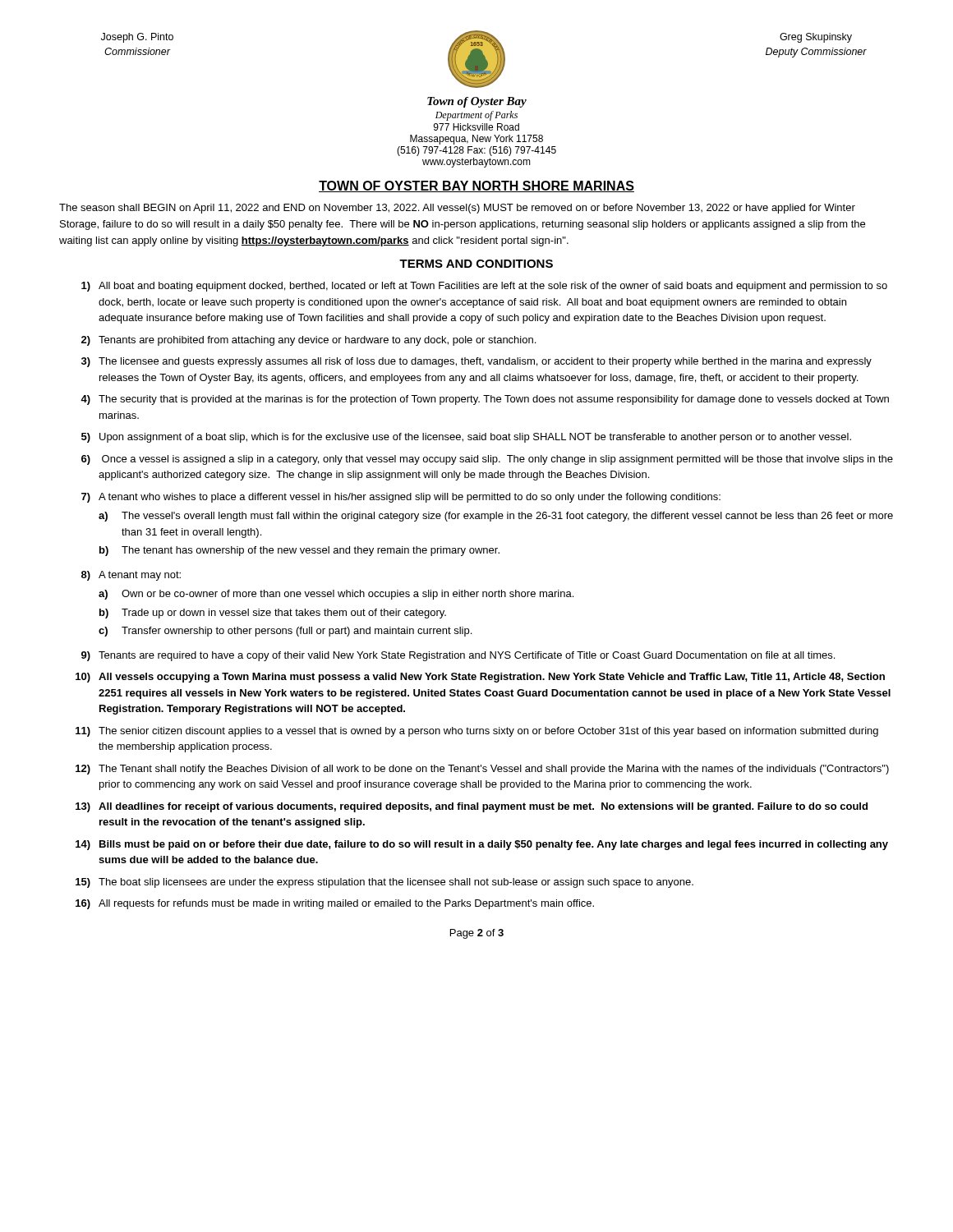Click the passage that begins "11) The senior citizen discount"
This screenshot has height=1232, width=953.
tap(476, 739)
